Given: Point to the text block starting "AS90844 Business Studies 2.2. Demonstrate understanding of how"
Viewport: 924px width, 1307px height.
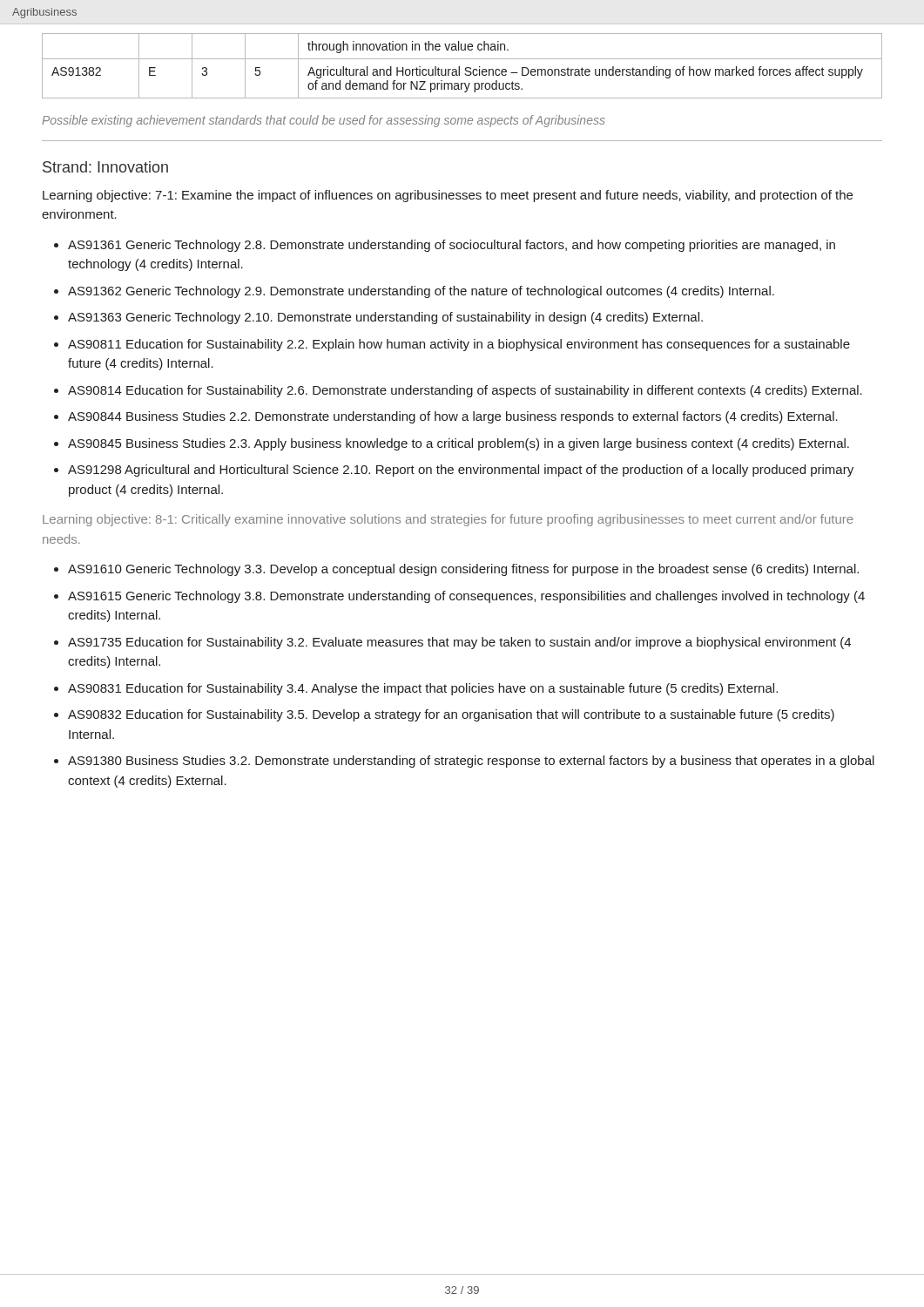Looking at the screenshot, I should (453, 416).
